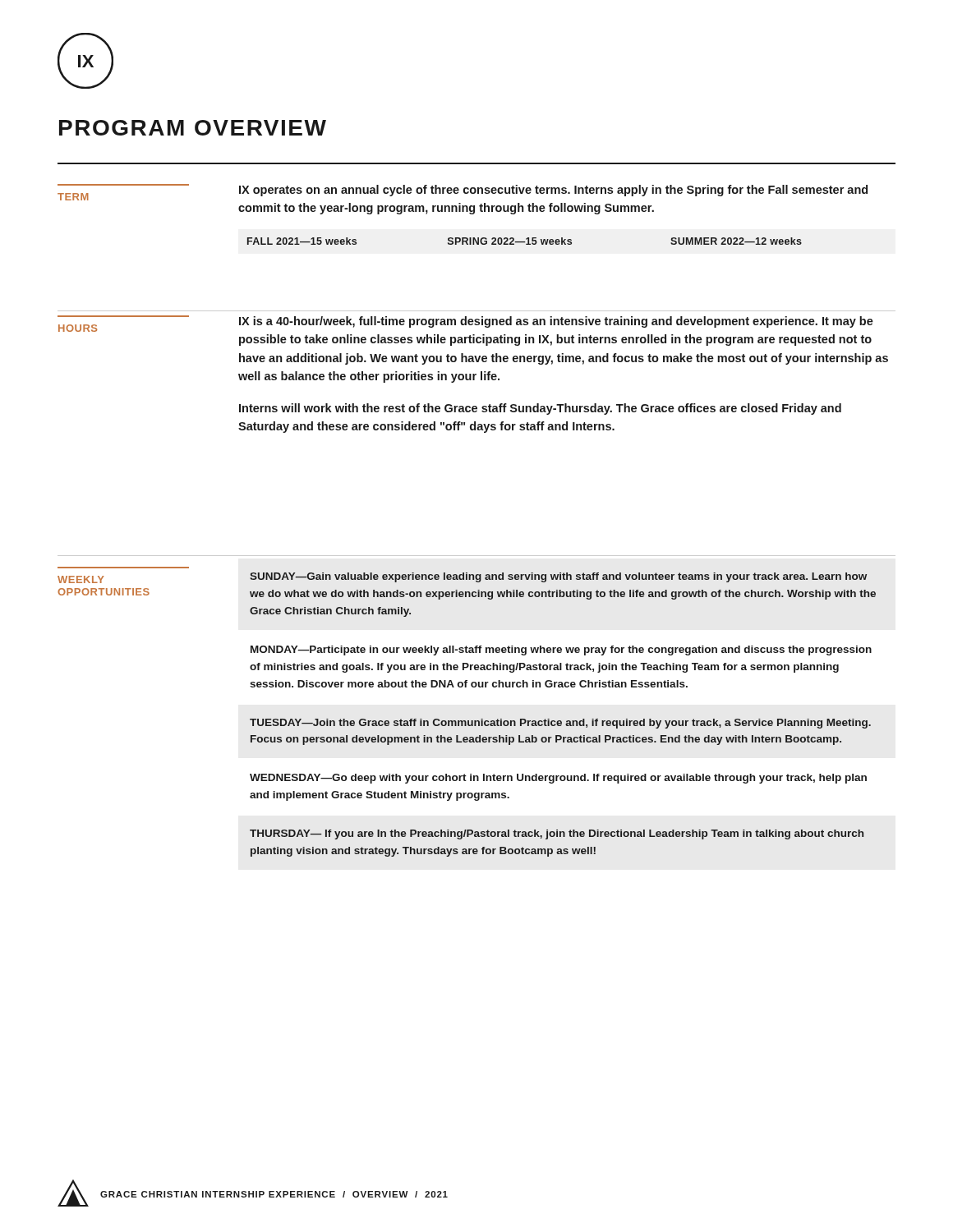Click on the text block containing "IX operates on"

click(x=567, y=199)
